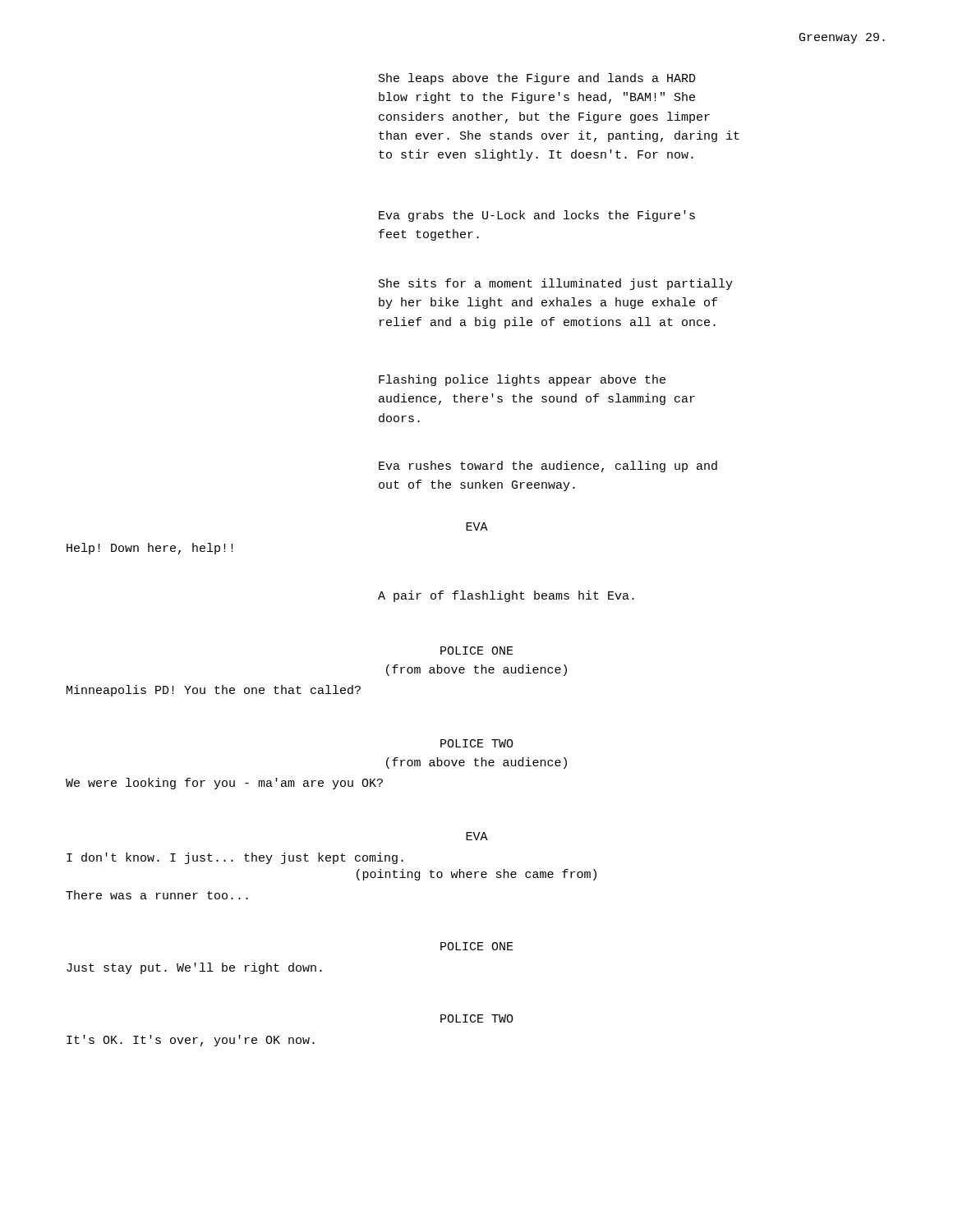Click on the element starting "There was a"
The image size is (953, 1232).
[x=158, y=896]
